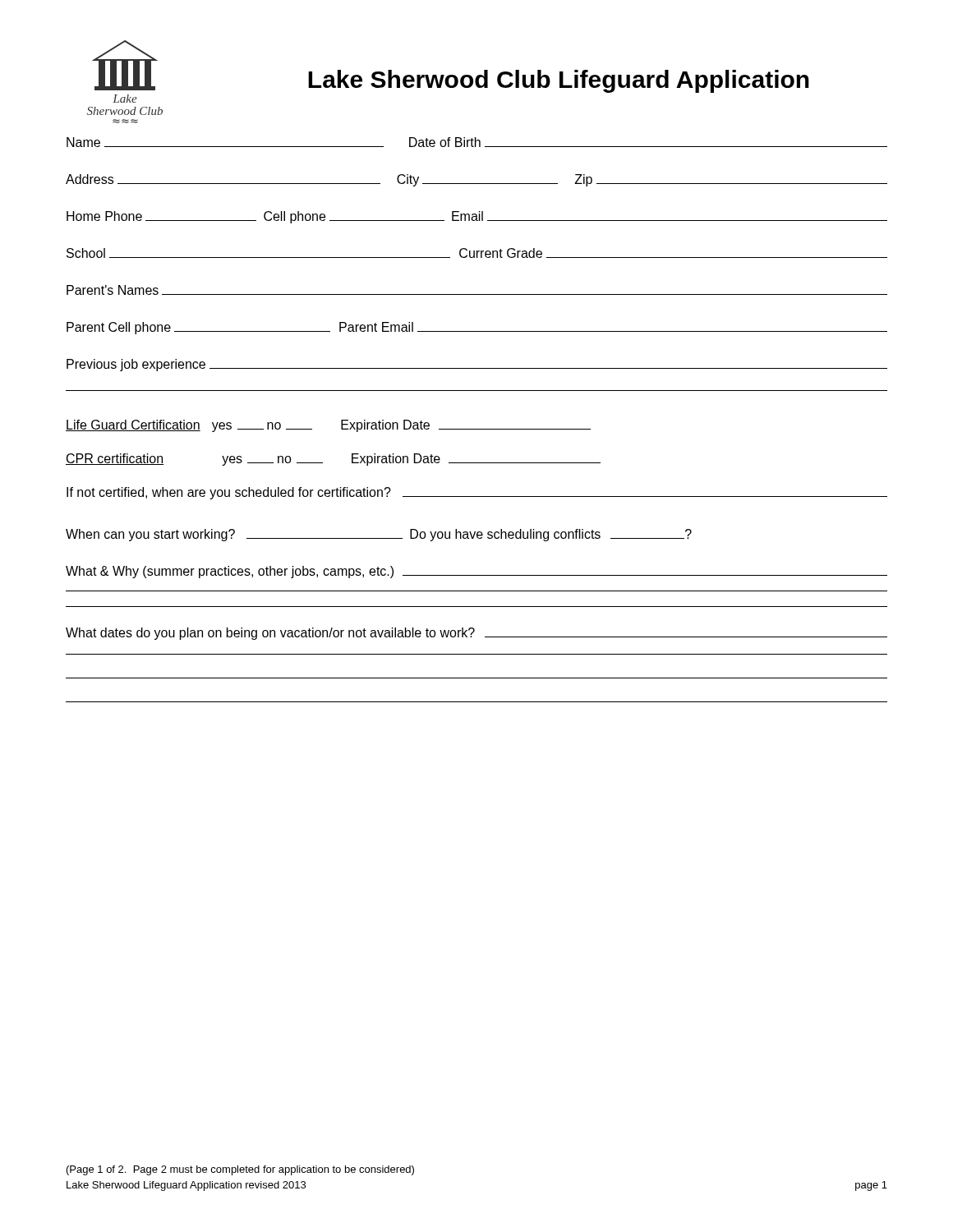Find the block on this page that starts "Parent Cell phone Parent"
Image resolution: width=953 pixels, height=1232 pixels.
pyautogui.click(x=476, y=326)
